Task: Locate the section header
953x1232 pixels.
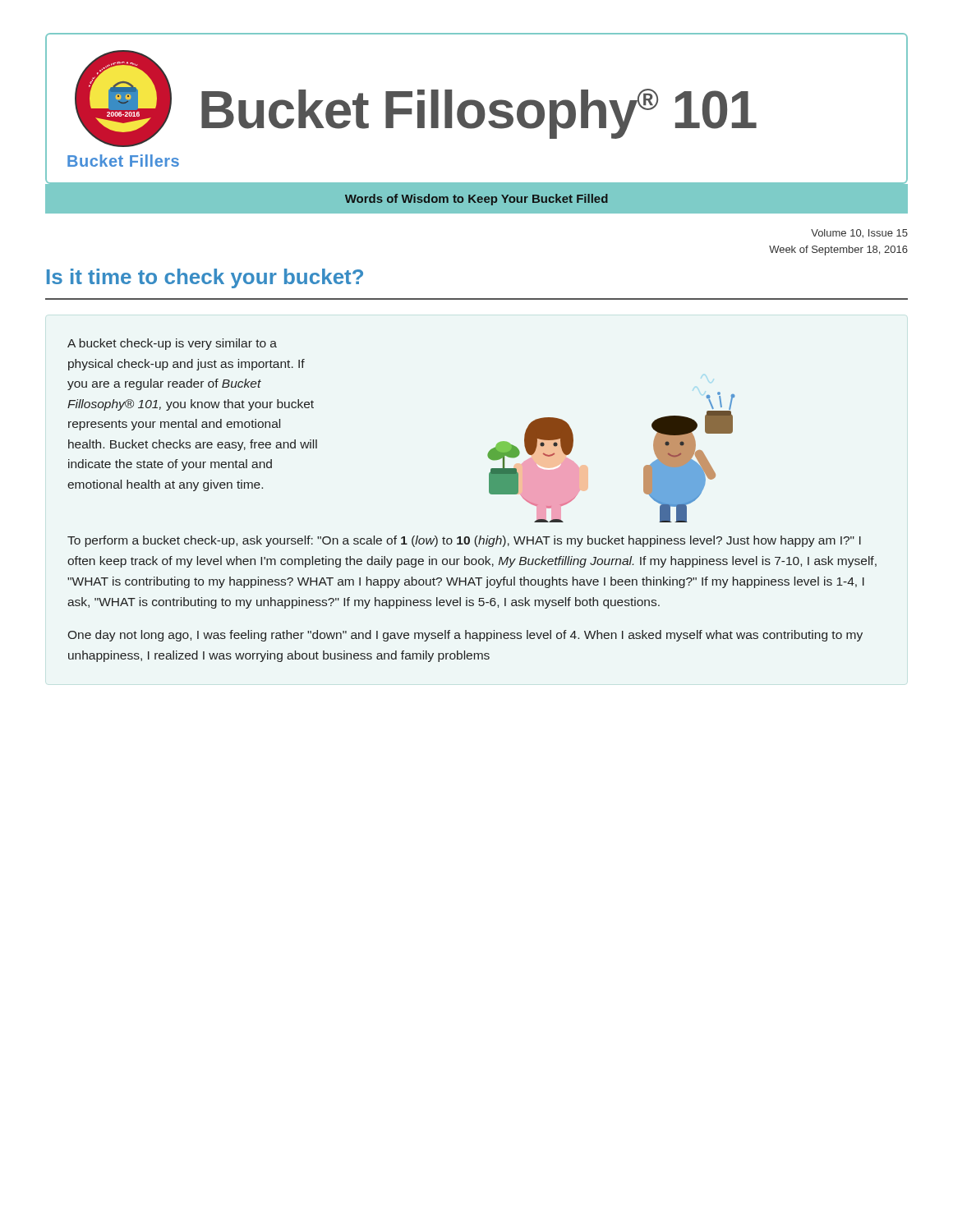Action: pyautogui.click(x=205, y=277)
